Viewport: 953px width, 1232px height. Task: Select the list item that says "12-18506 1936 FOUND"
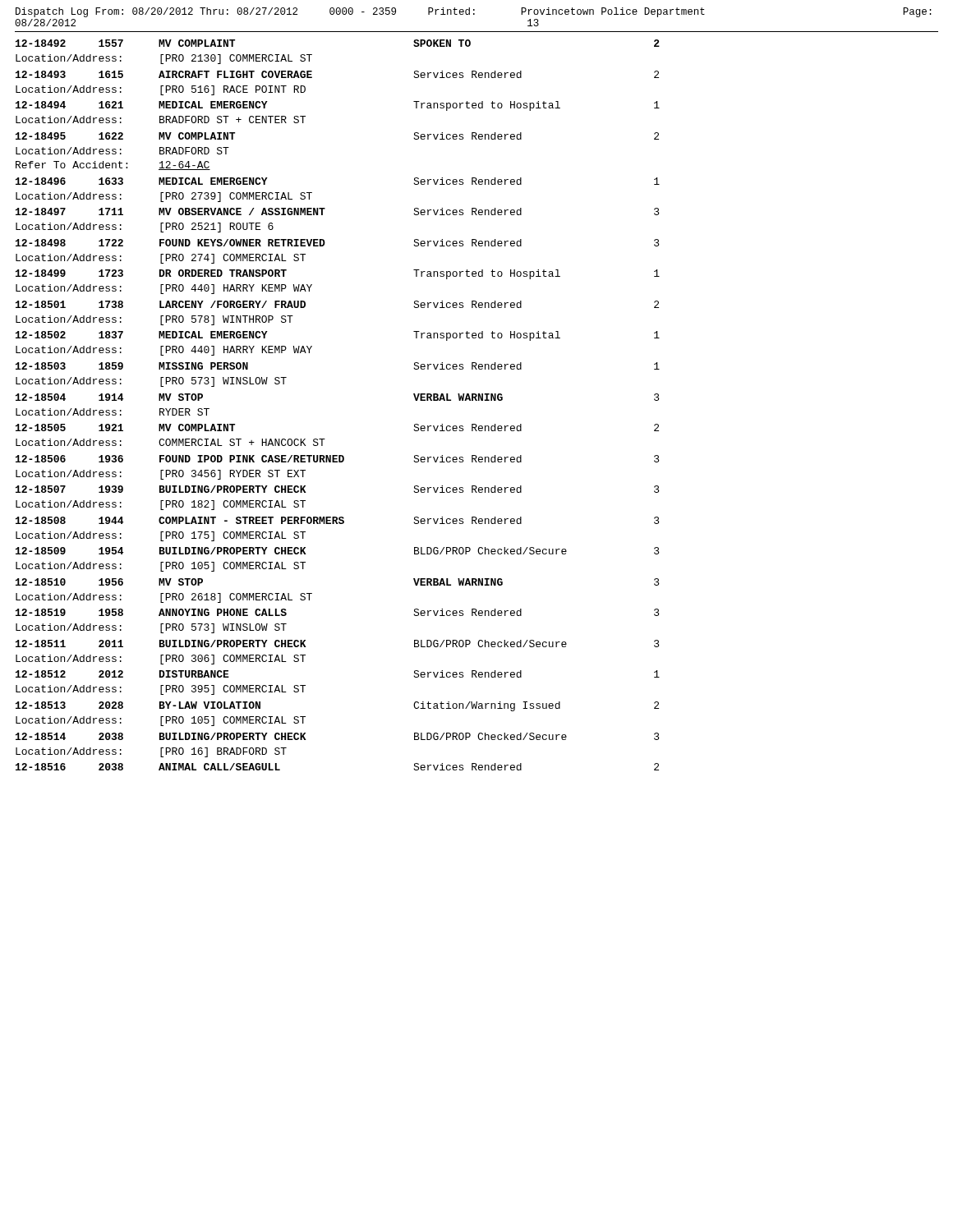(x=476, y=467)
